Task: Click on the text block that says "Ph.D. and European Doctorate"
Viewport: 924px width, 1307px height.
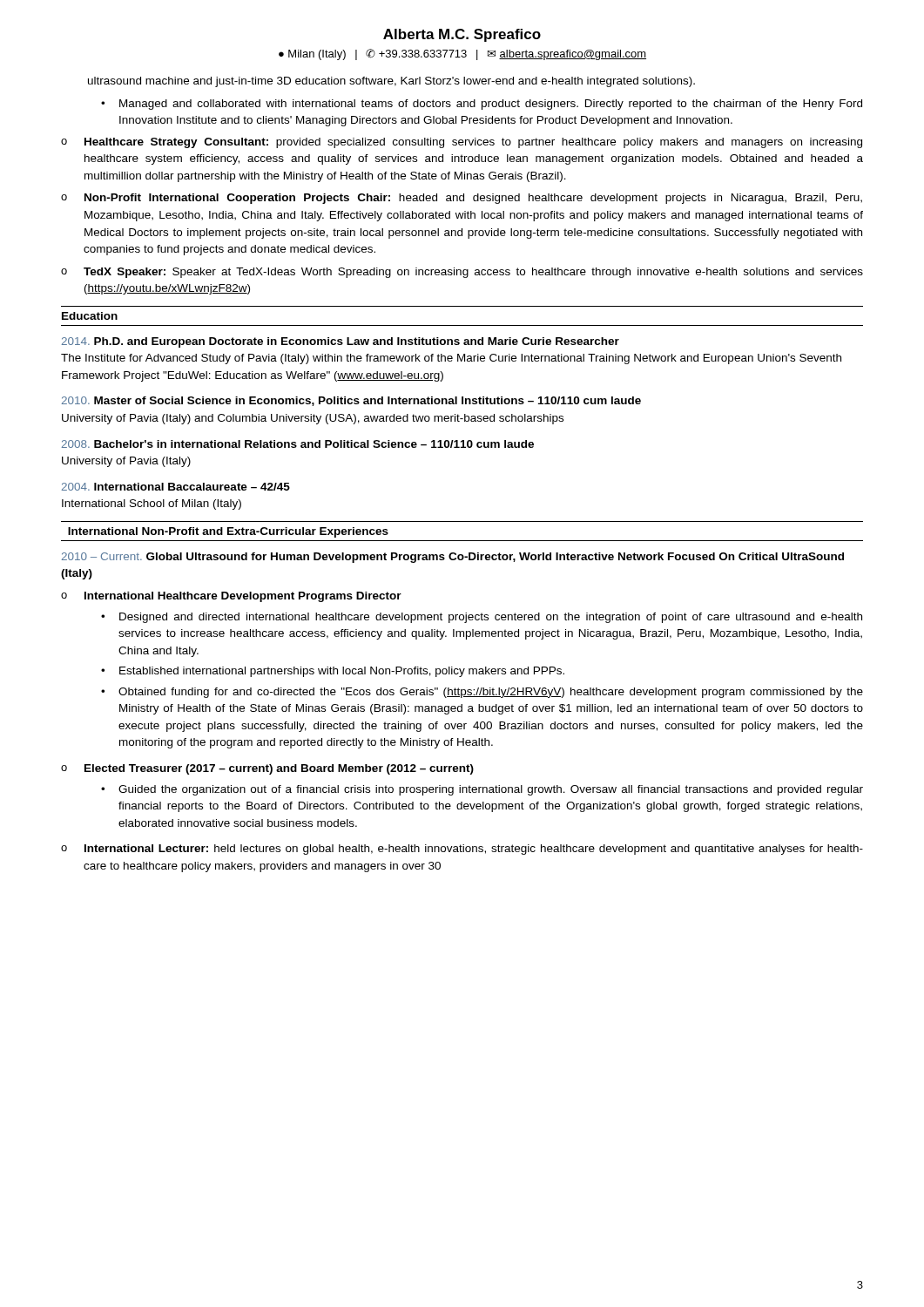Action: click(x=452, y=358)
